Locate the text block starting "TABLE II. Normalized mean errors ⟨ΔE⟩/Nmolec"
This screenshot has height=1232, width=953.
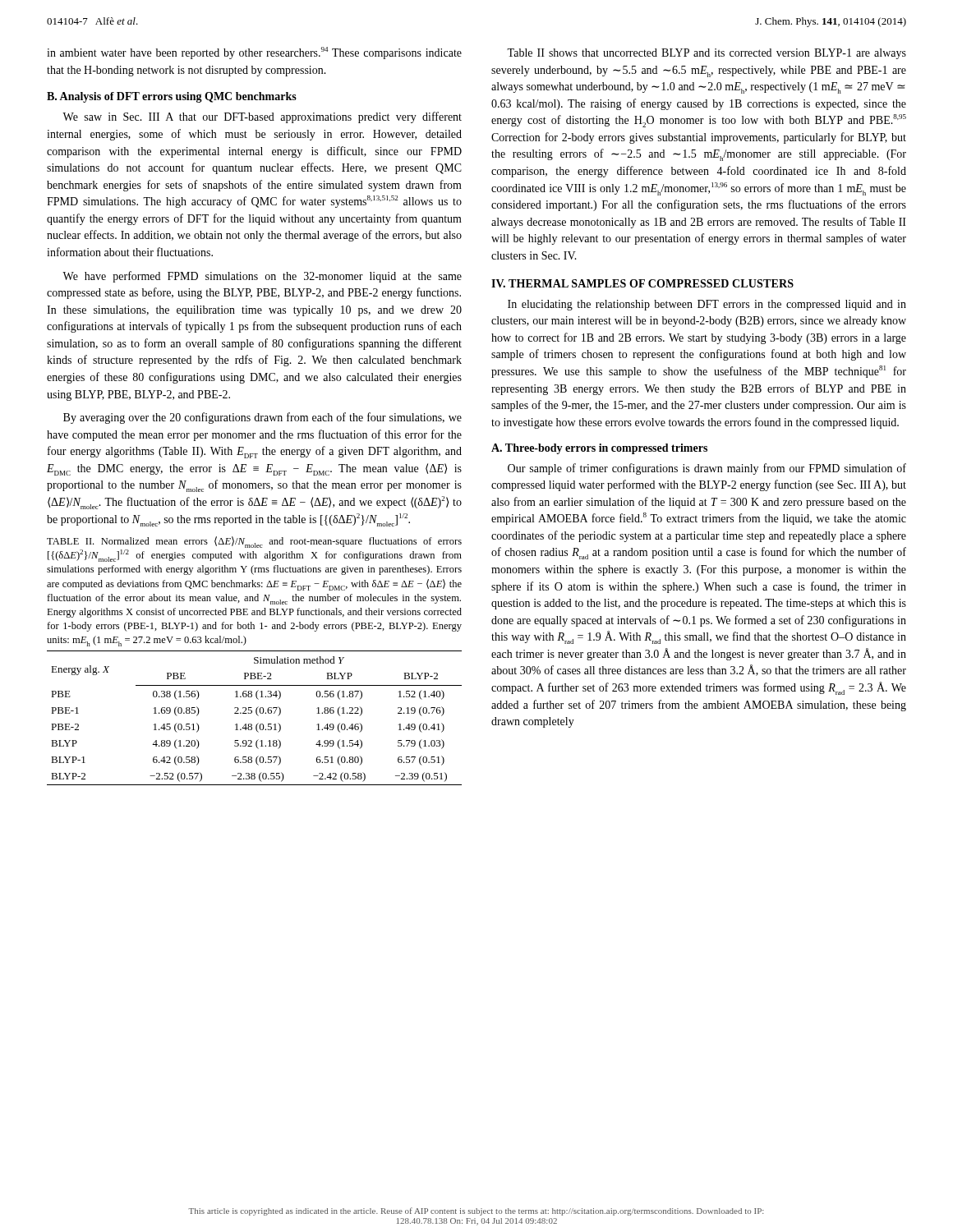pos(254,592)
